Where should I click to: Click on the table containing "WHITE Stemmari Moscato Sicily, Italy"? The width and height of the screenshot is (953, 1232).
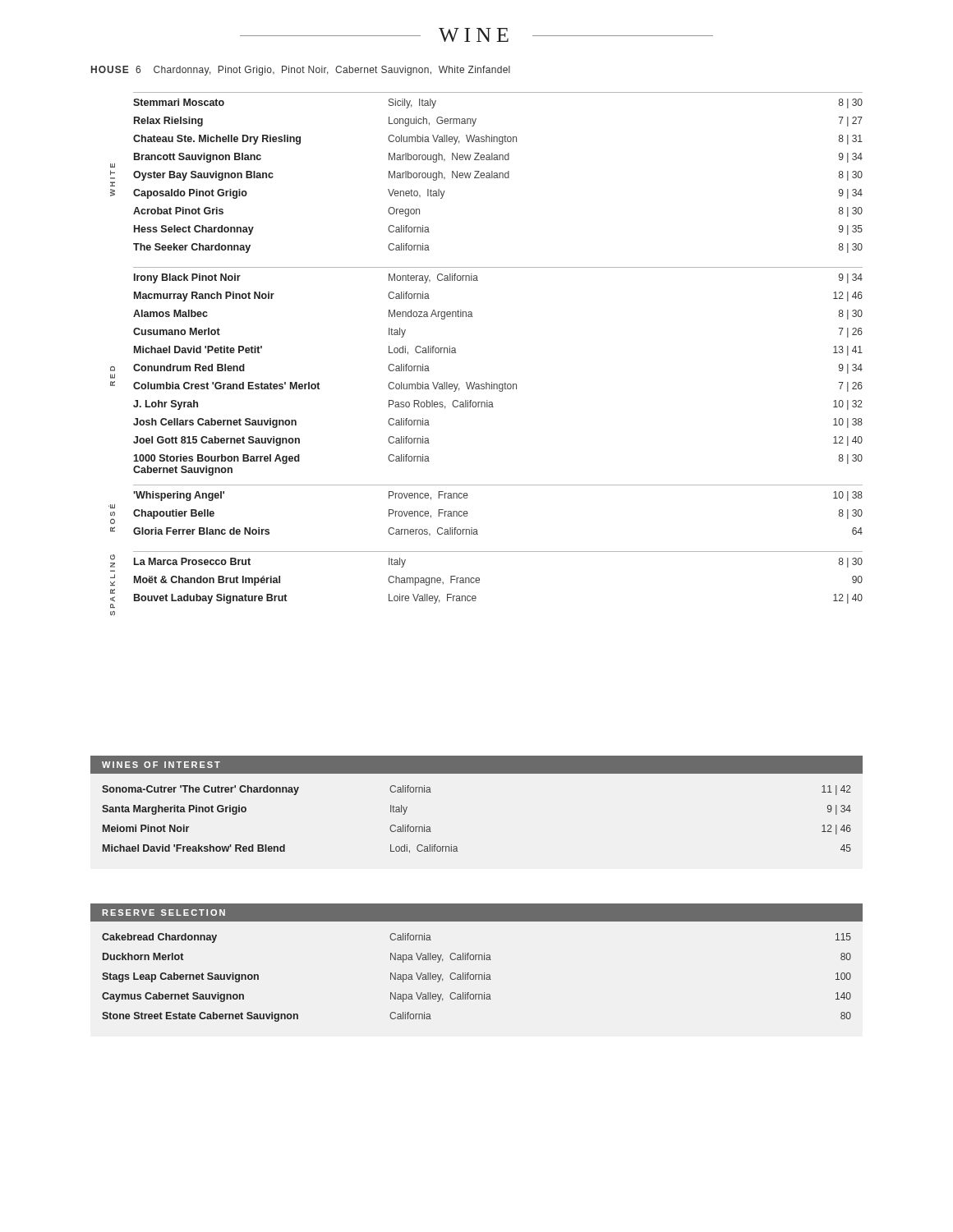(x=476, y=179)
